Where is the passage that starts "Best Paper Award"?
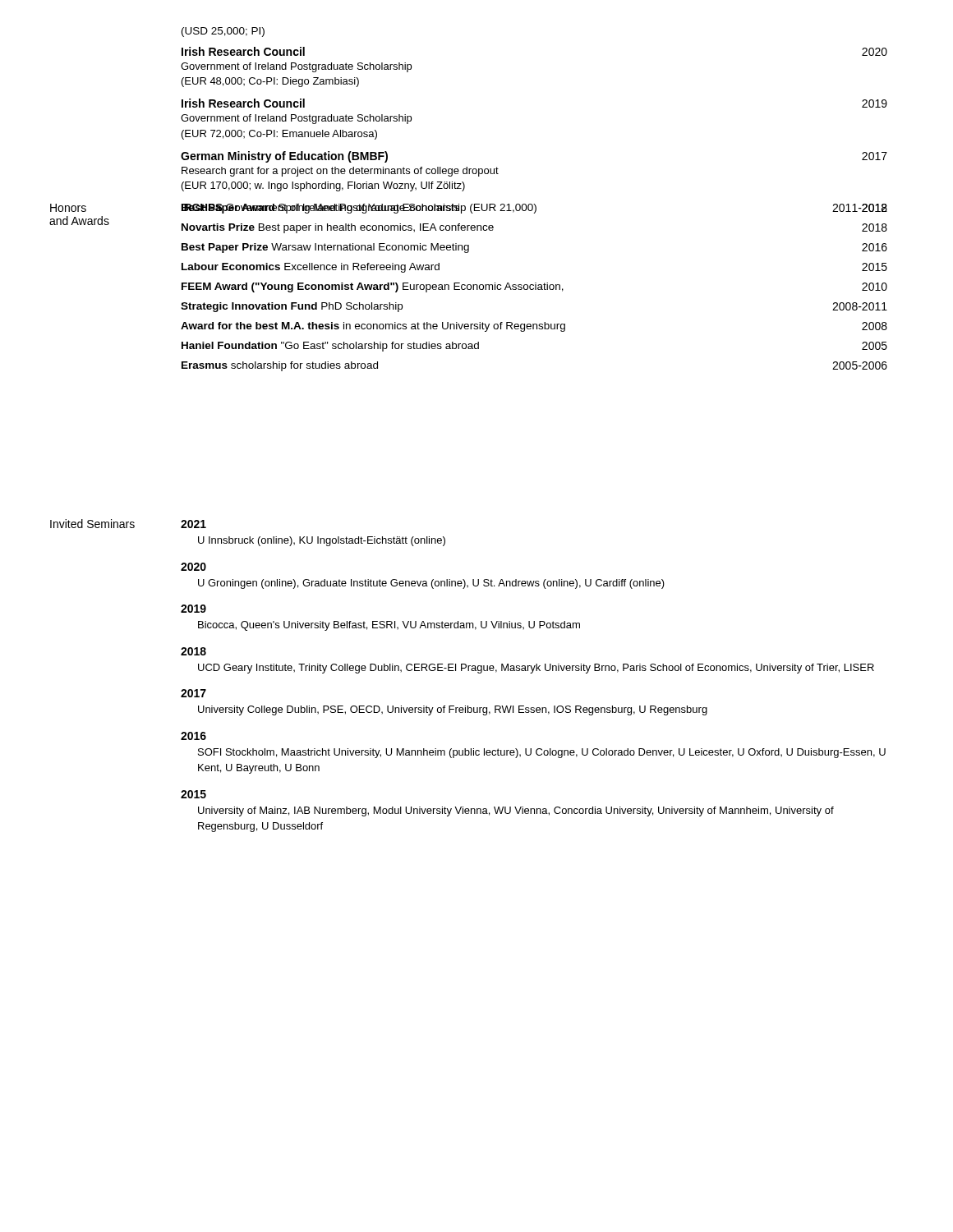Image resolution: width=953 pixels, height=1232 pixels. [x=534, y=208]
